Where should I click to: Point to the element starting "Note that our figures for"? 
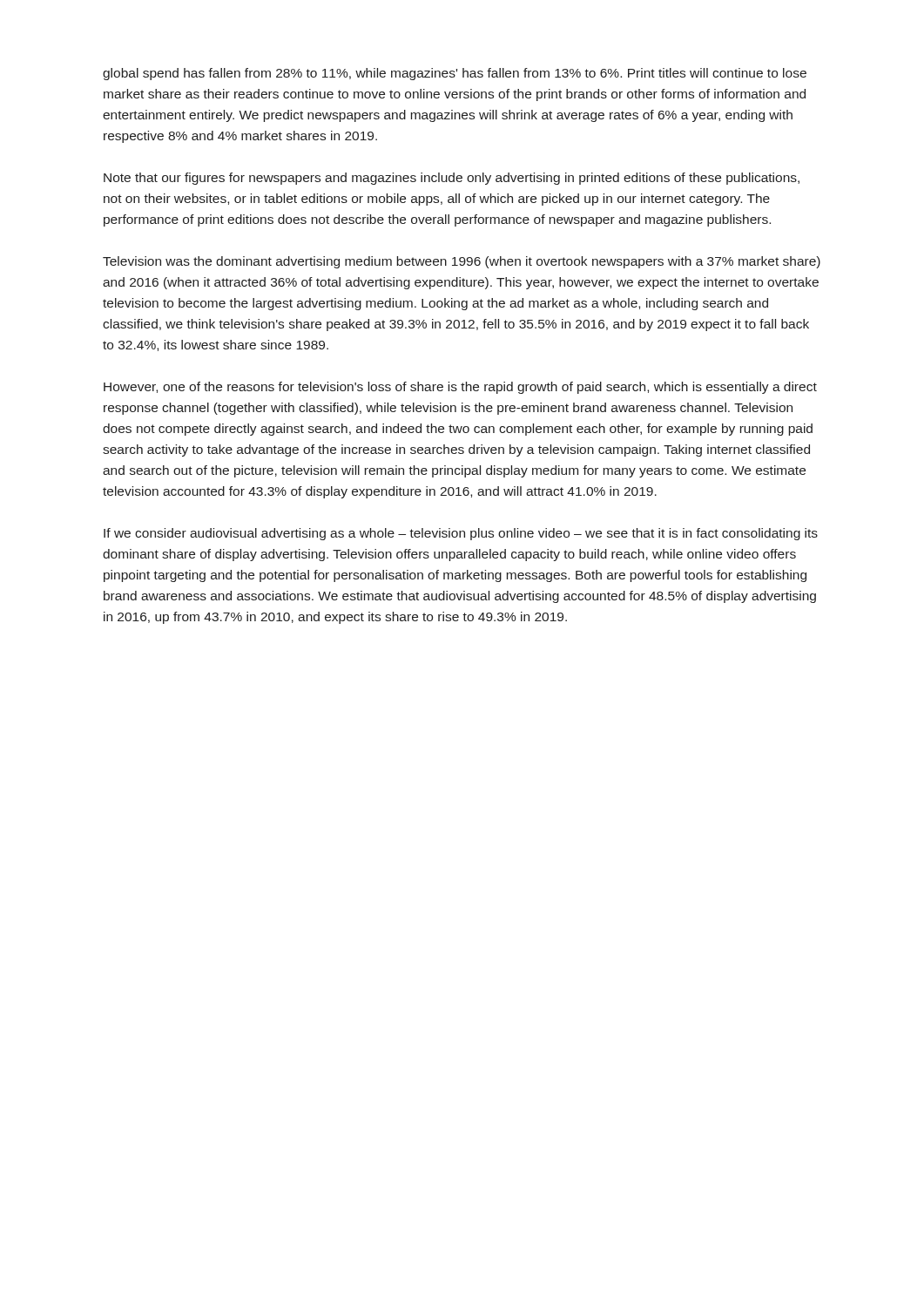click(452, 198)
